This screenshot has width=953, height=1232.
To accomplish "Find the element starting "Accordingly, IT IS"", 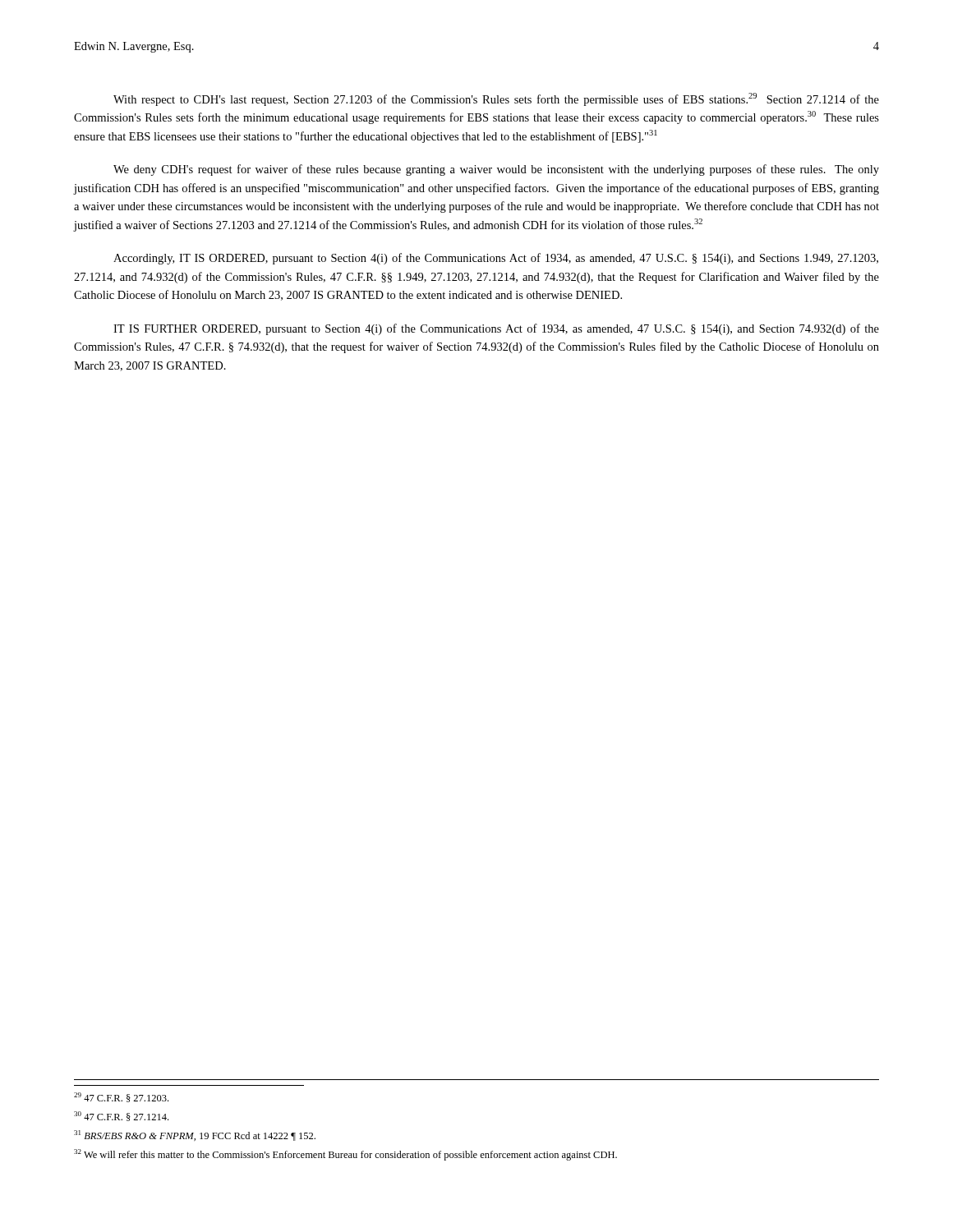I will point(476,277).
